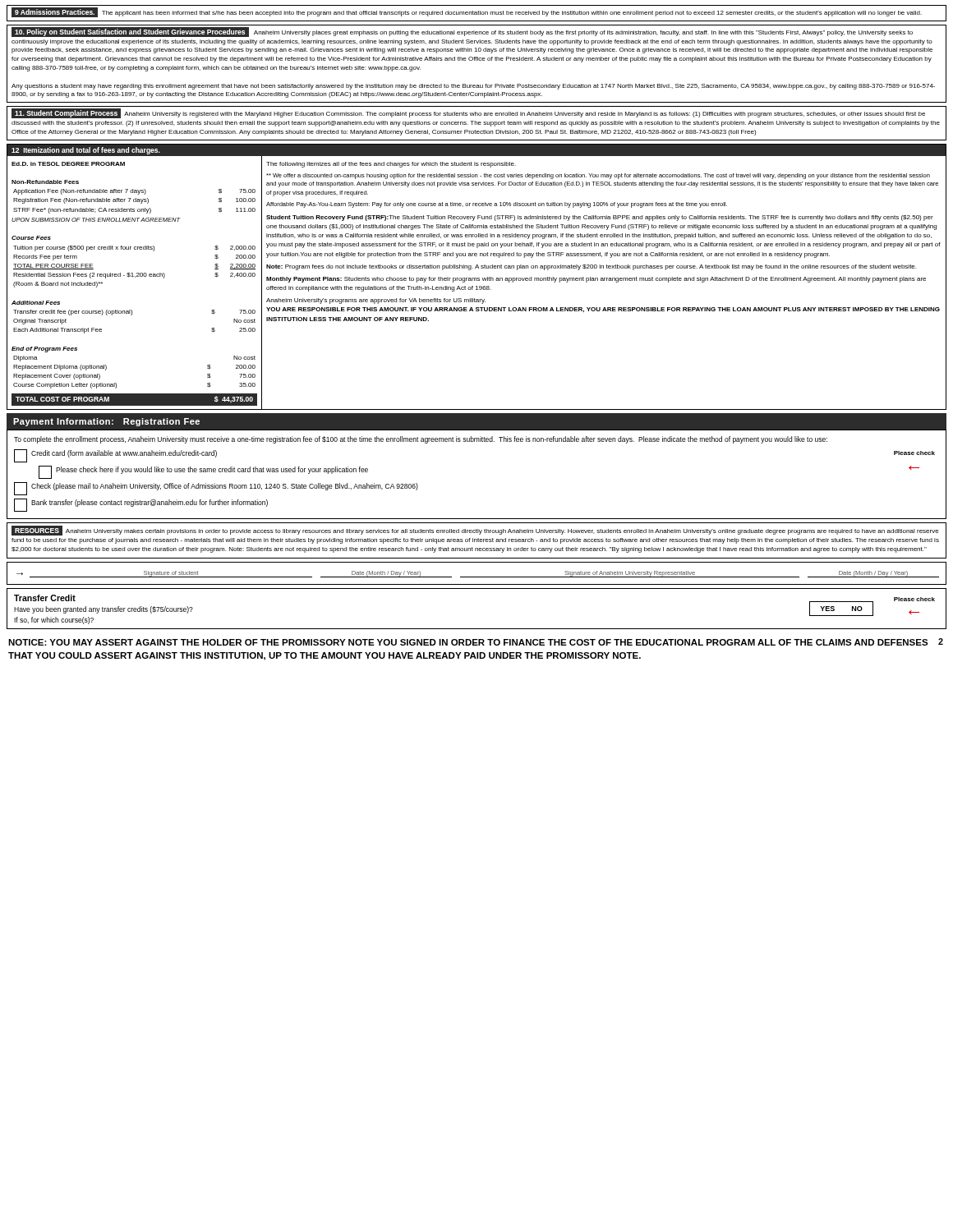Locate the block of text that opens with "Student Complaint Process"
The height and width of the screenshot is (1232, 953).
tap(476, 122)
